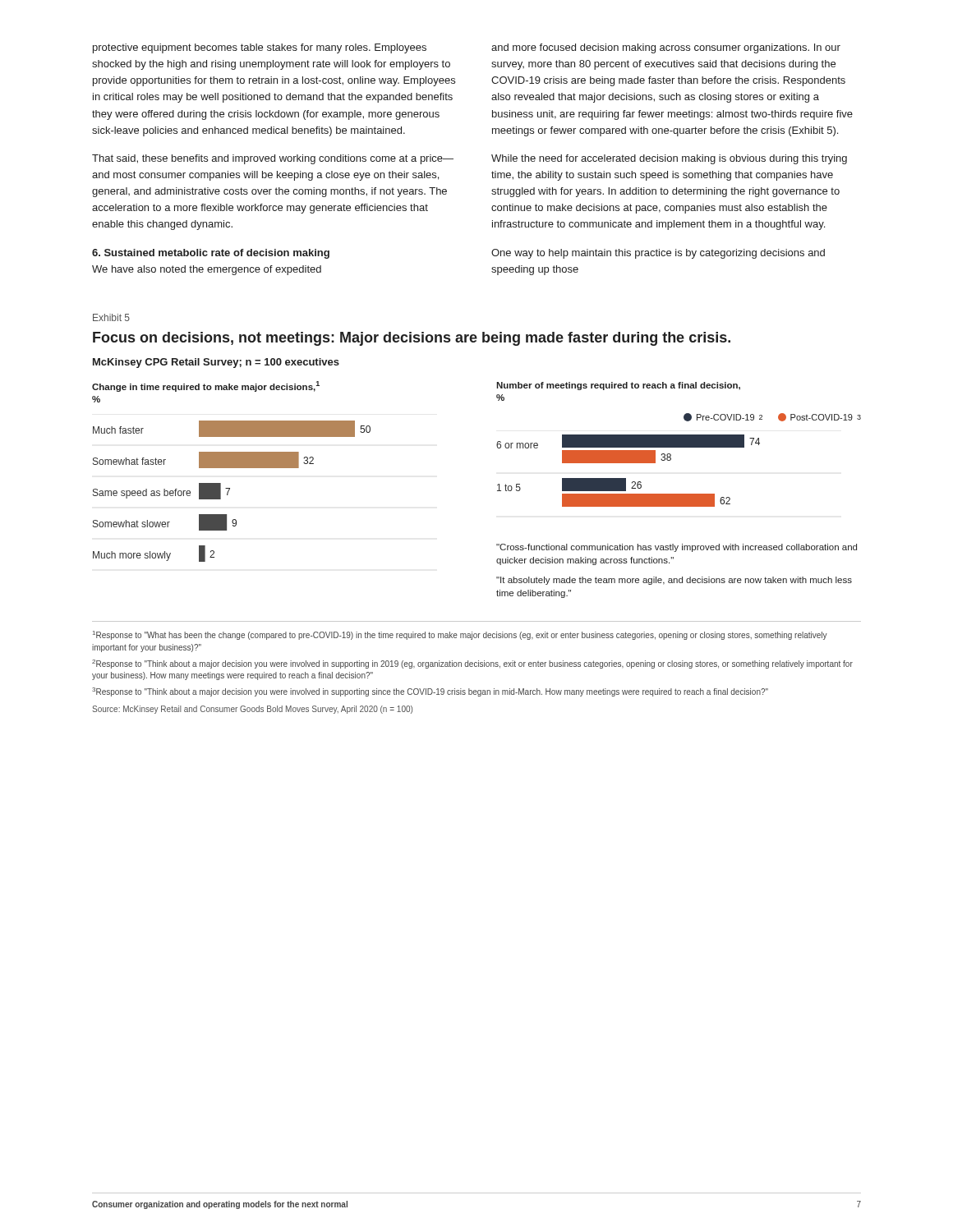
Task: Navigate to the region starting "and more focused decision making across consumer"
Action: coord(676,158)
